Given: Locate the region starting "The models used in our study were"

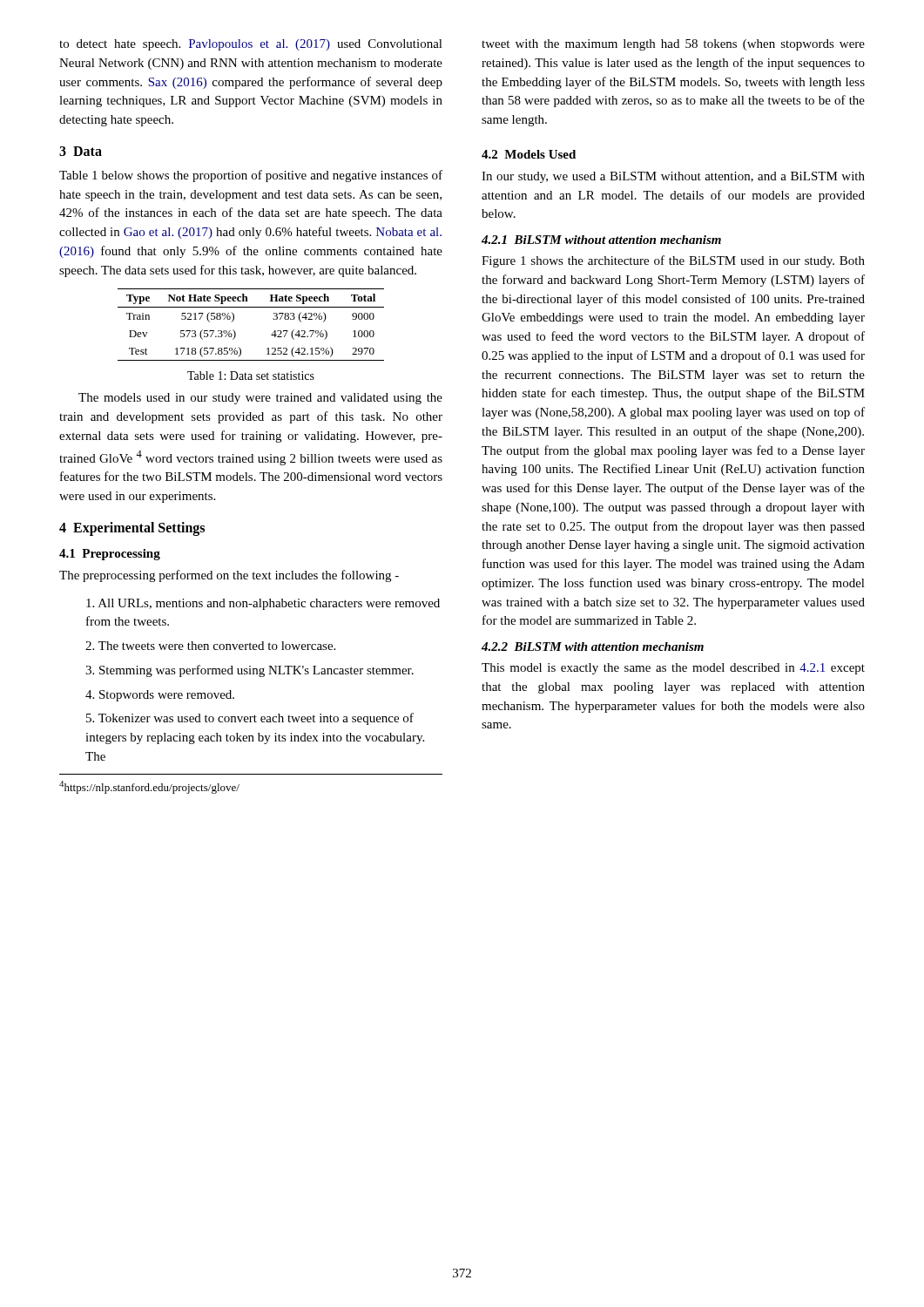Looking at the screenshot, I should coord(251,447).
